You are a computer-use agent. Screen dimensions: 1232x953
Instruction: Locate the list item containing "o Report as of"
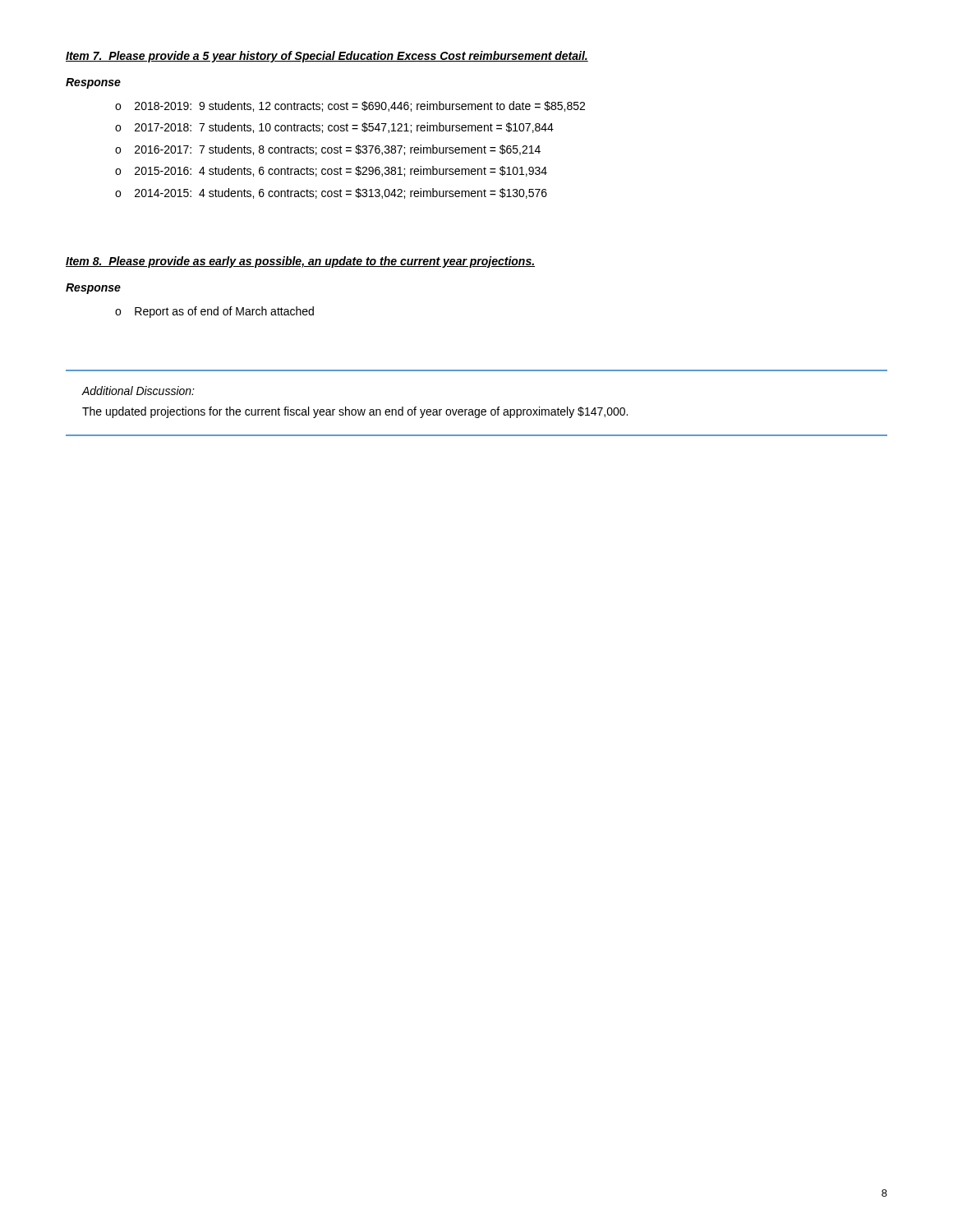coord(215,311)
